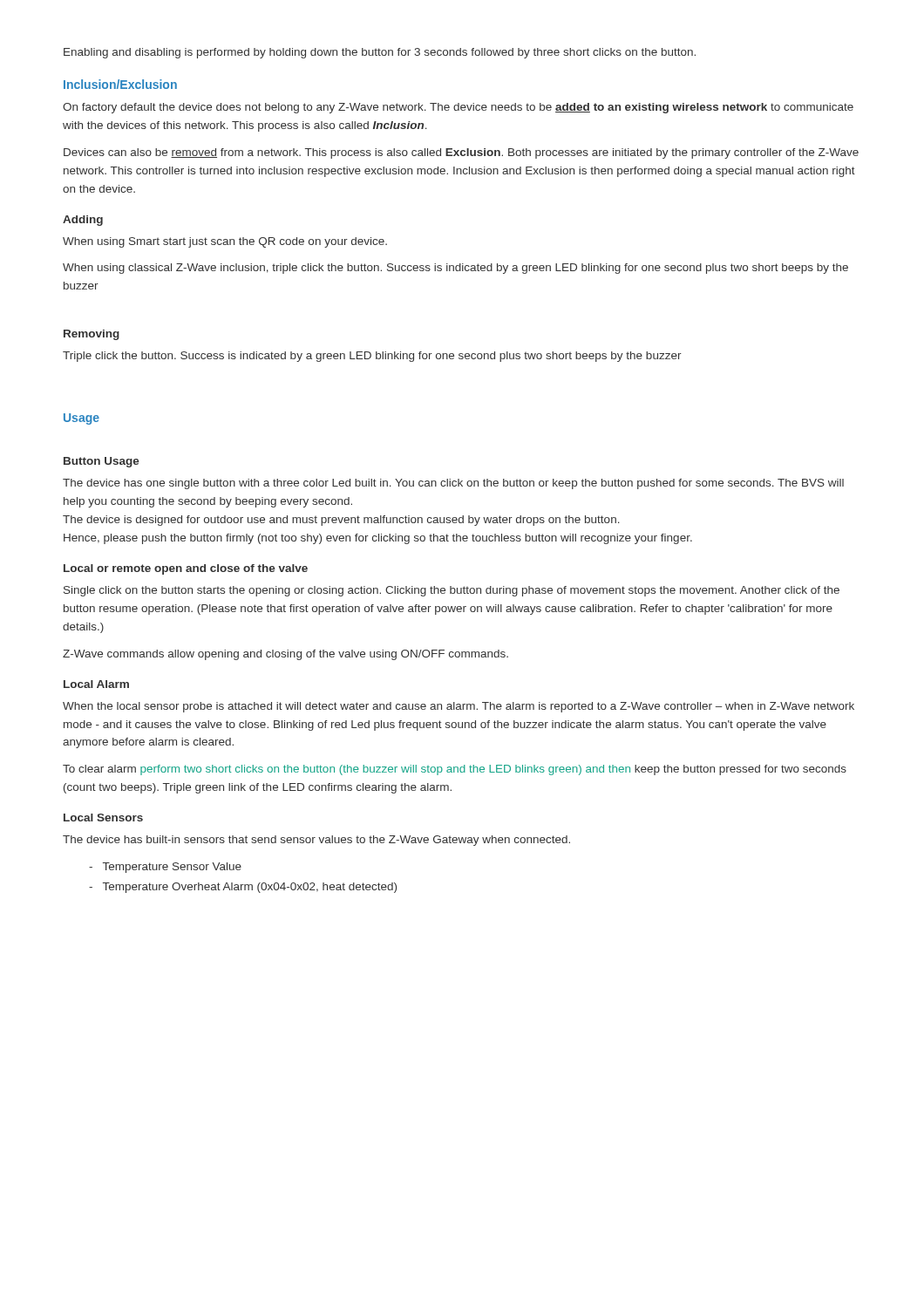Find the block on this page that starts "The device has one single button with"
This screenshot has height=1308, width=924.
click(x=454, y=510)
